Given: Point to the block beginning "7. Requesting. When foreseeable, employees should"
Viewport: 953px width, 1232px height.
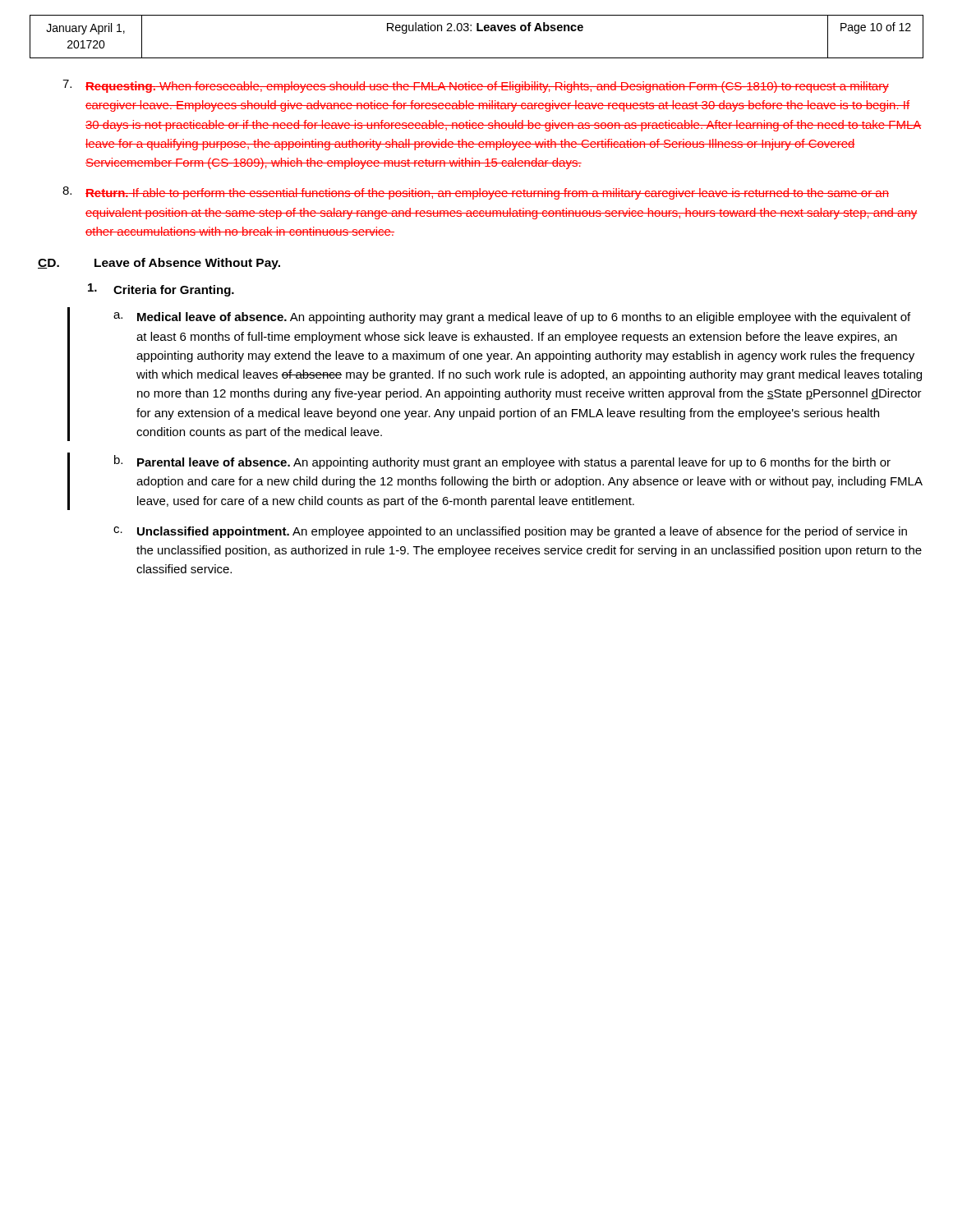Looking at the screenshot, I should click(x=493, y=124).
